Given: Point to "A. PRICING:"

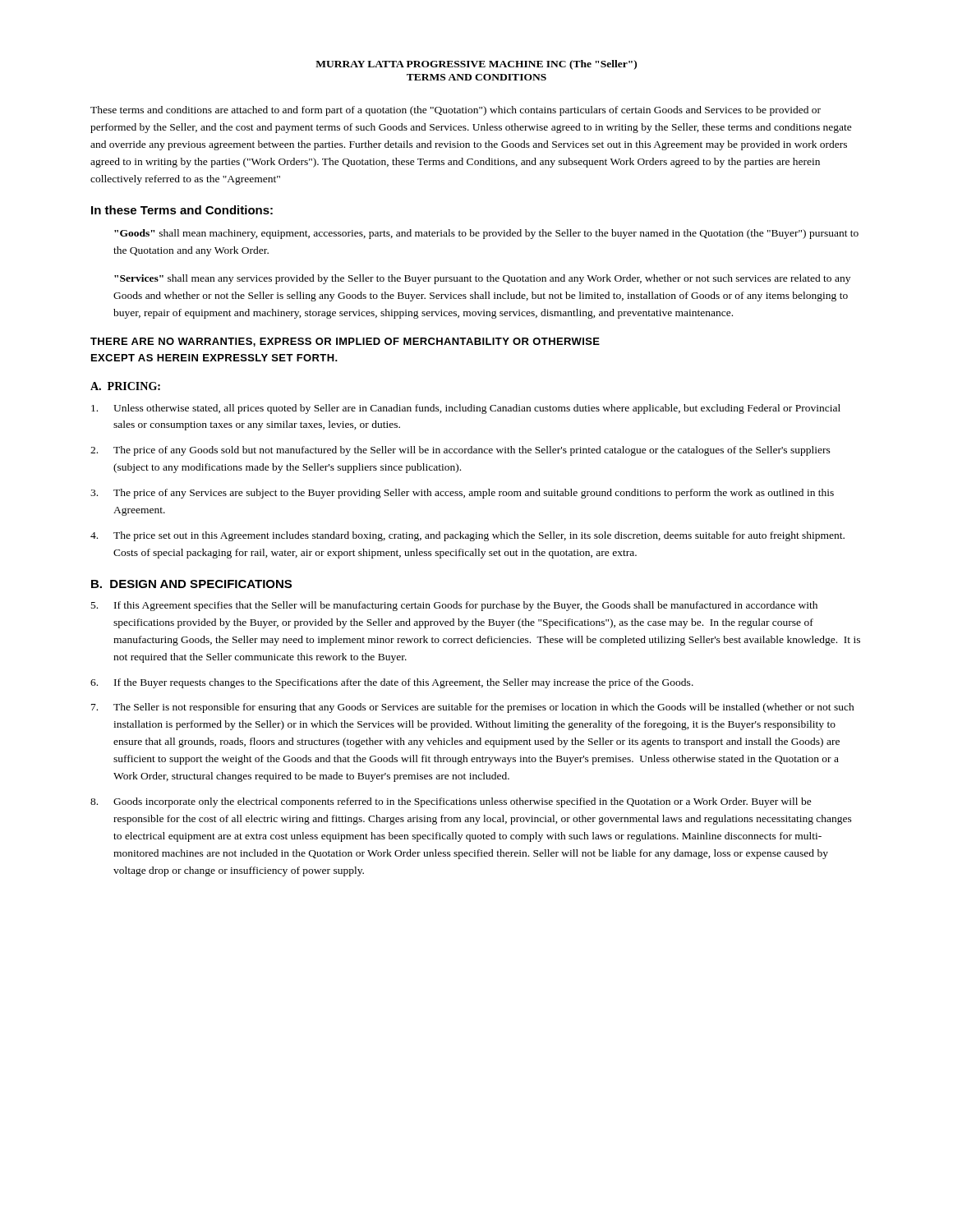Looking at the screenshot, I should [126, 386].
